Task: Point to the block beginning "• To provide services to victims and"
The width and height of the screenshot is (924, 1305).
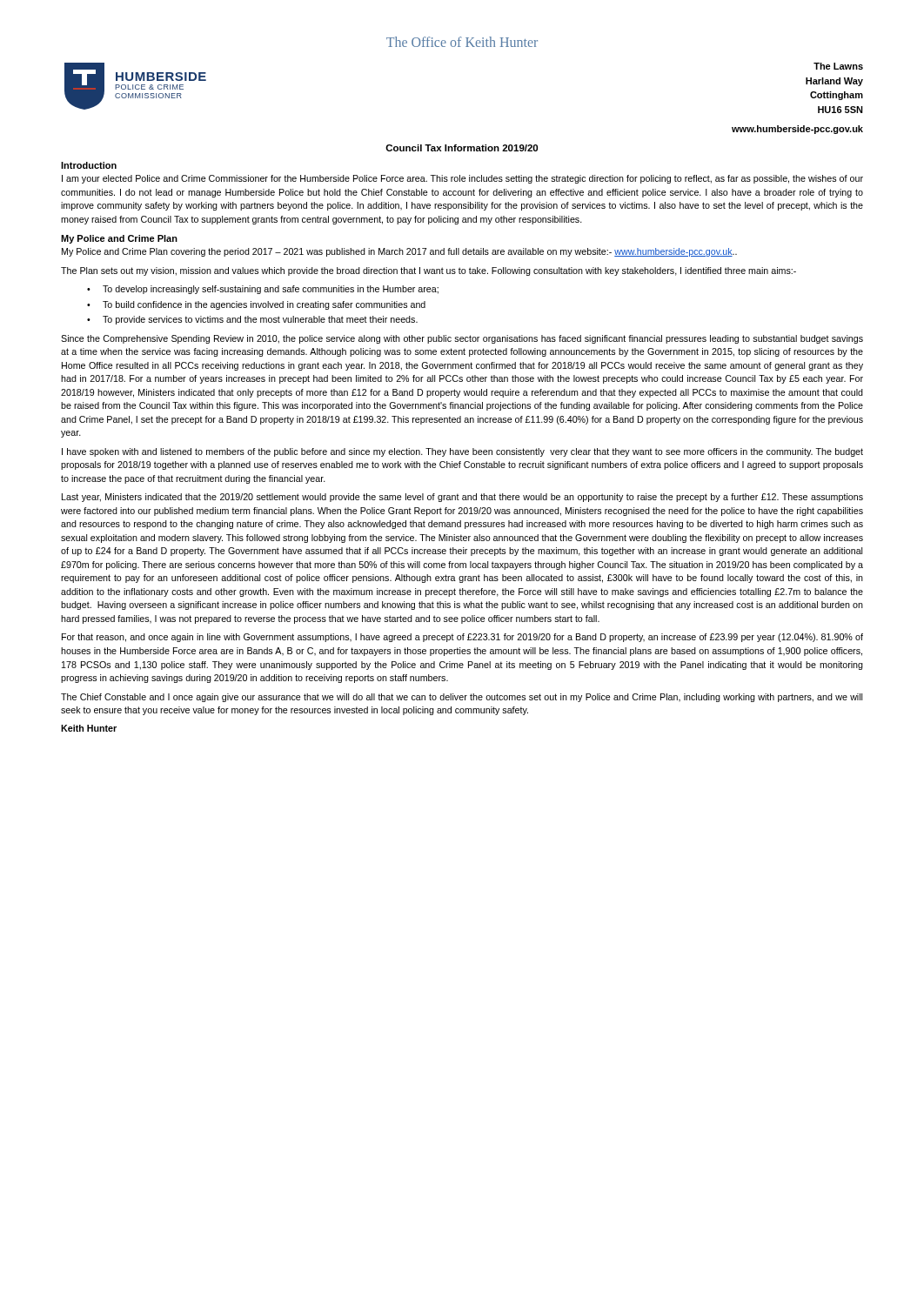Action: pos(252,320)
